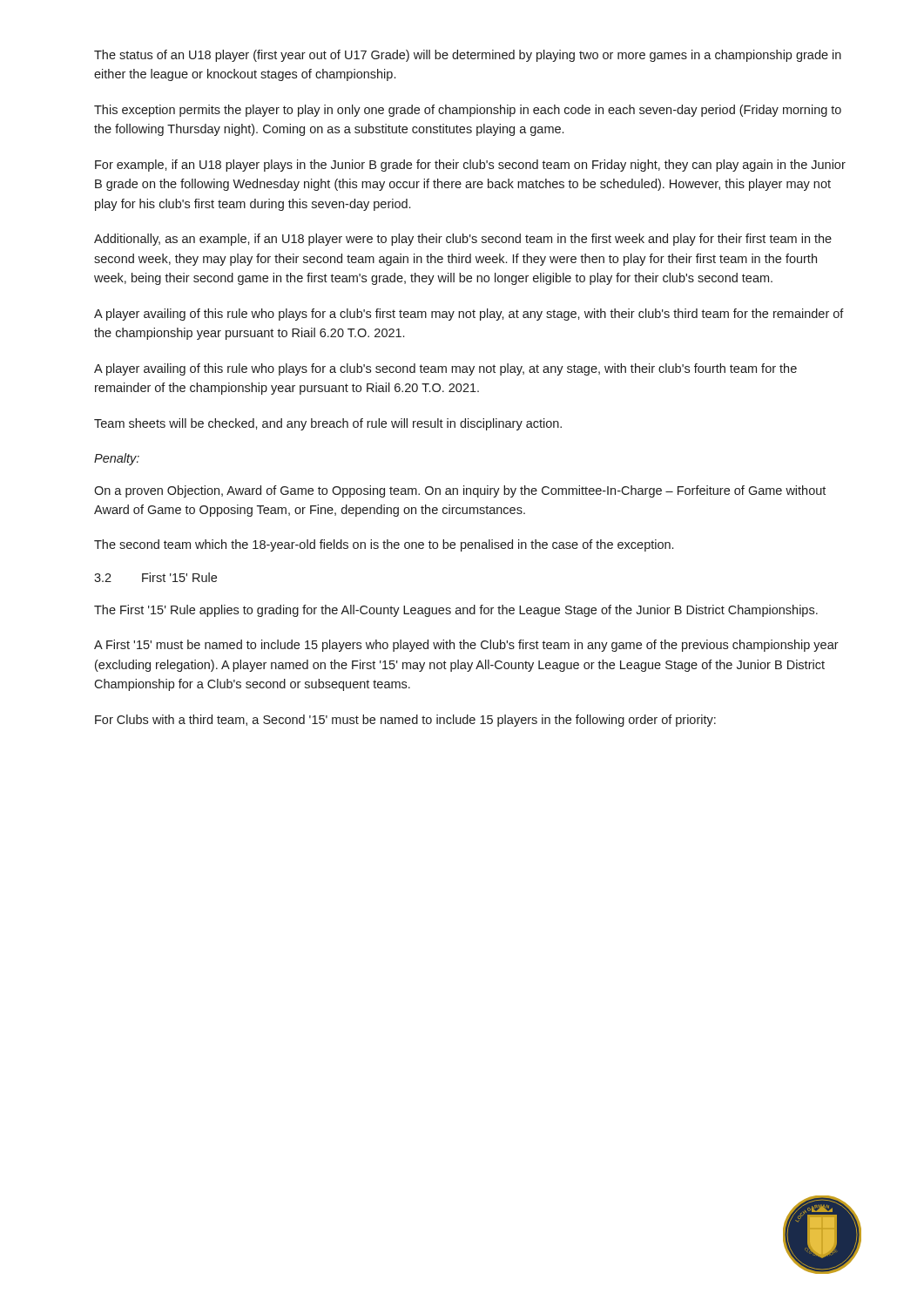Find the text block that says "The second team which the 18-year-old"
The image size is (924, 1307).
[x=384, y=545]
